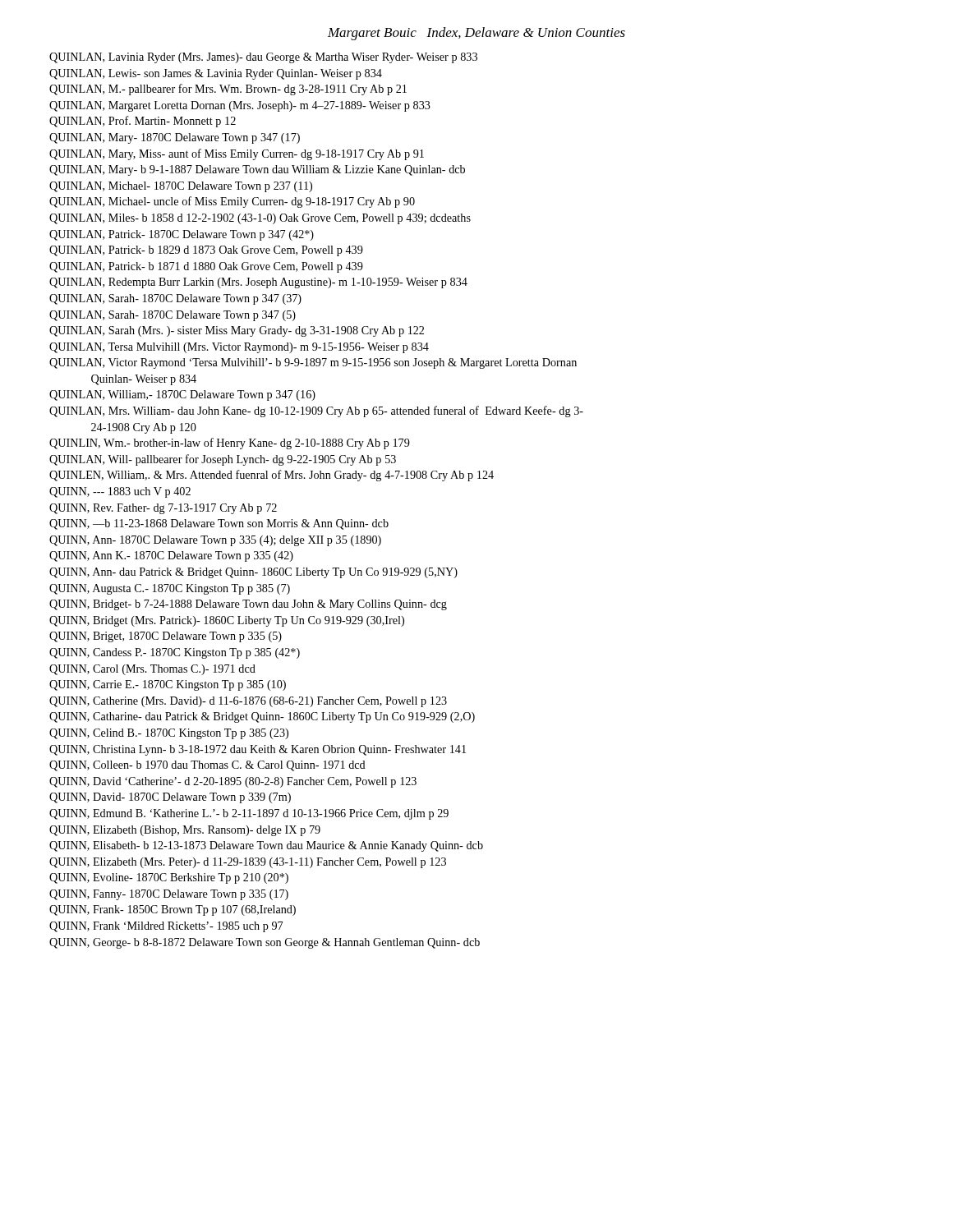Where is the passage that starts "QUINN, Fanny- 1870C Delaware Town p"?
This screenshot has width=953, height=1232.
[169, 894]
